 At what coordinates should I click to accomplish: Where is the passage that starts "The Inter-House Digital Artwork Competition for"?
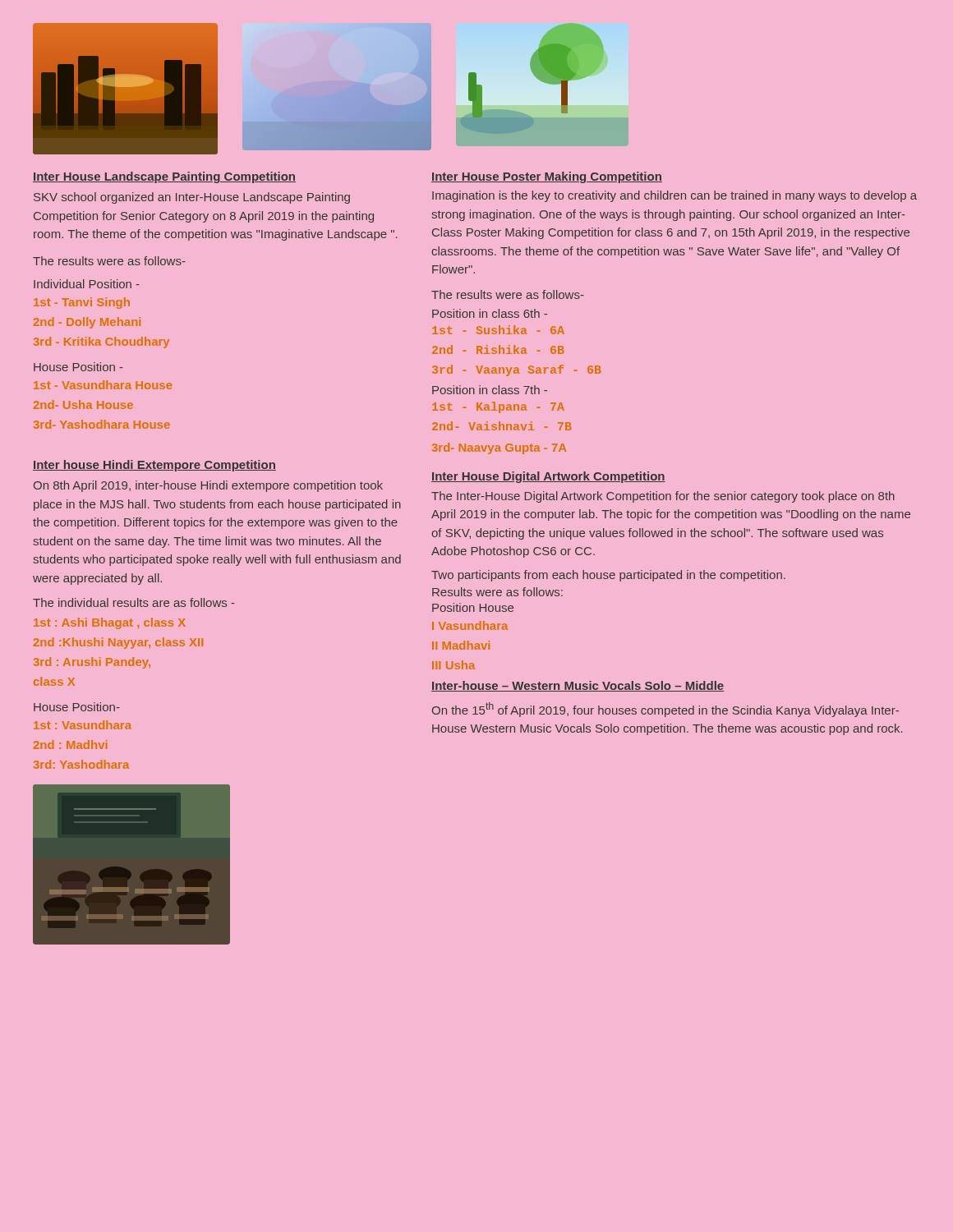[671, 523]
